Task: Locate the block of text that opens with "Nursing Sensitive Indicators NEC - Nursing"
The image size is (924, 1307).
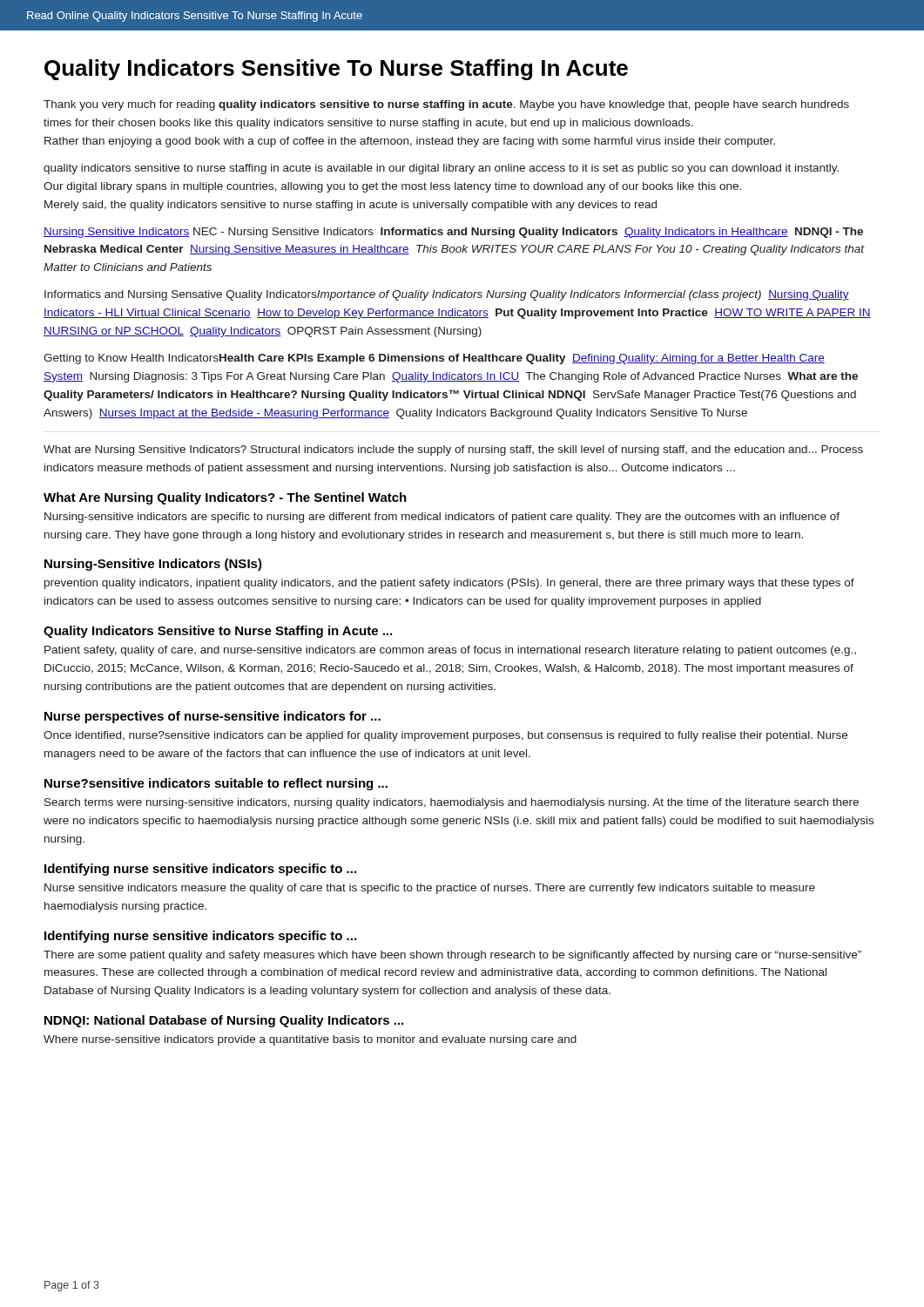Action: (x=454, y=249)
